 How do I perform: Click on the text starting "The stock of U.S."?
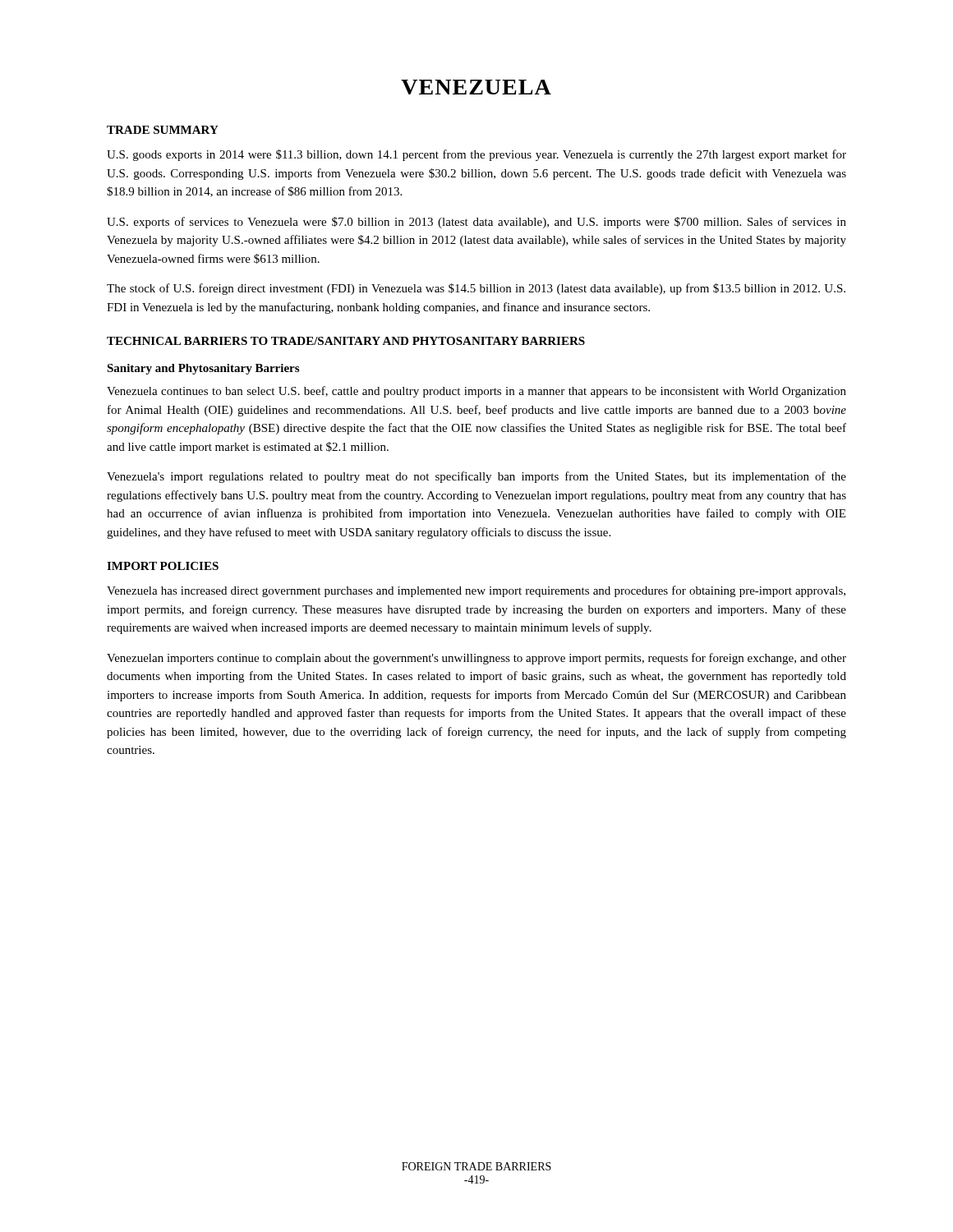point(476,298)
